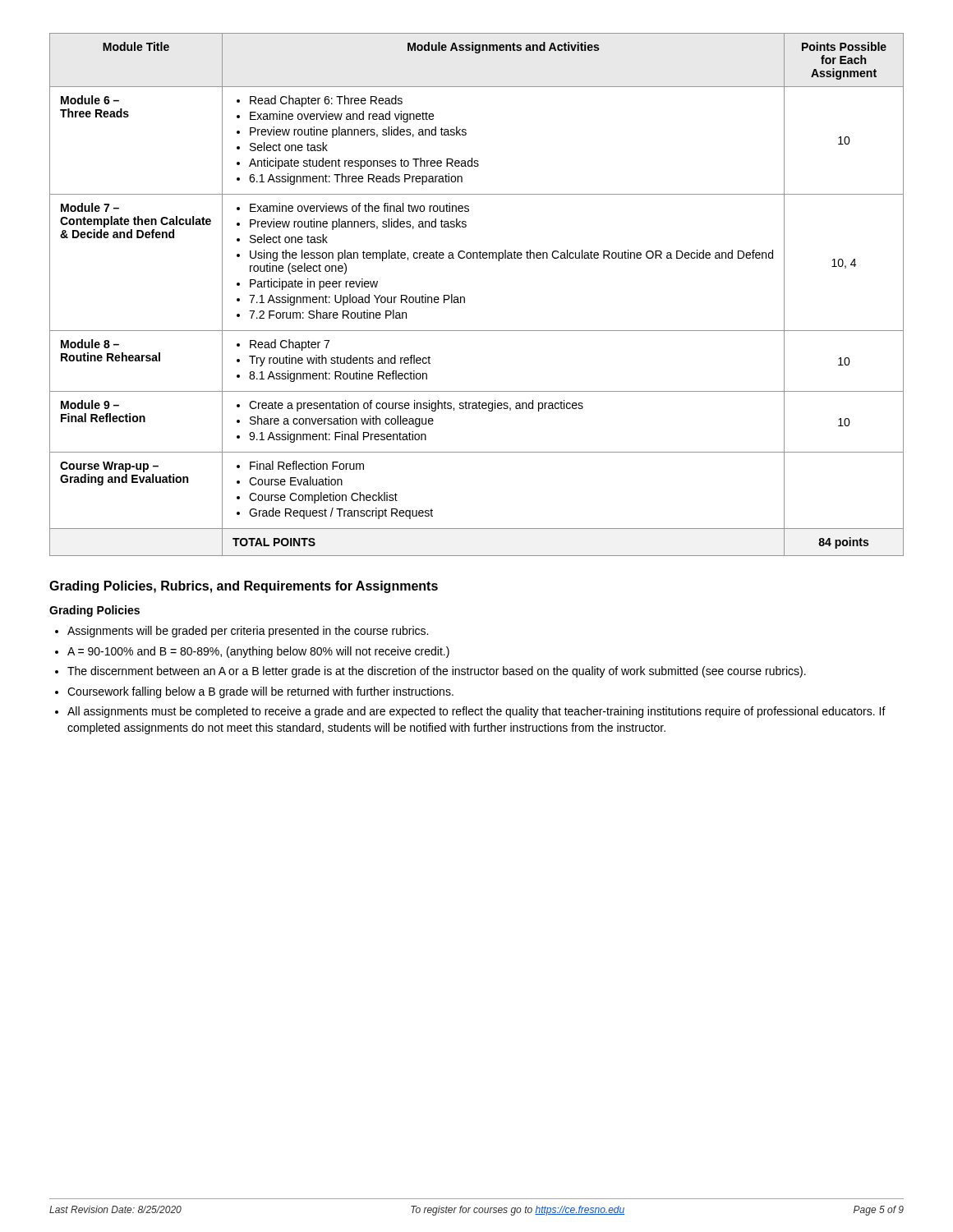Image resolution: width=953 pixels, height=1232 pixels.
Task: Find the list item with the text "A = 90-100%"
Action: [259, 651]
